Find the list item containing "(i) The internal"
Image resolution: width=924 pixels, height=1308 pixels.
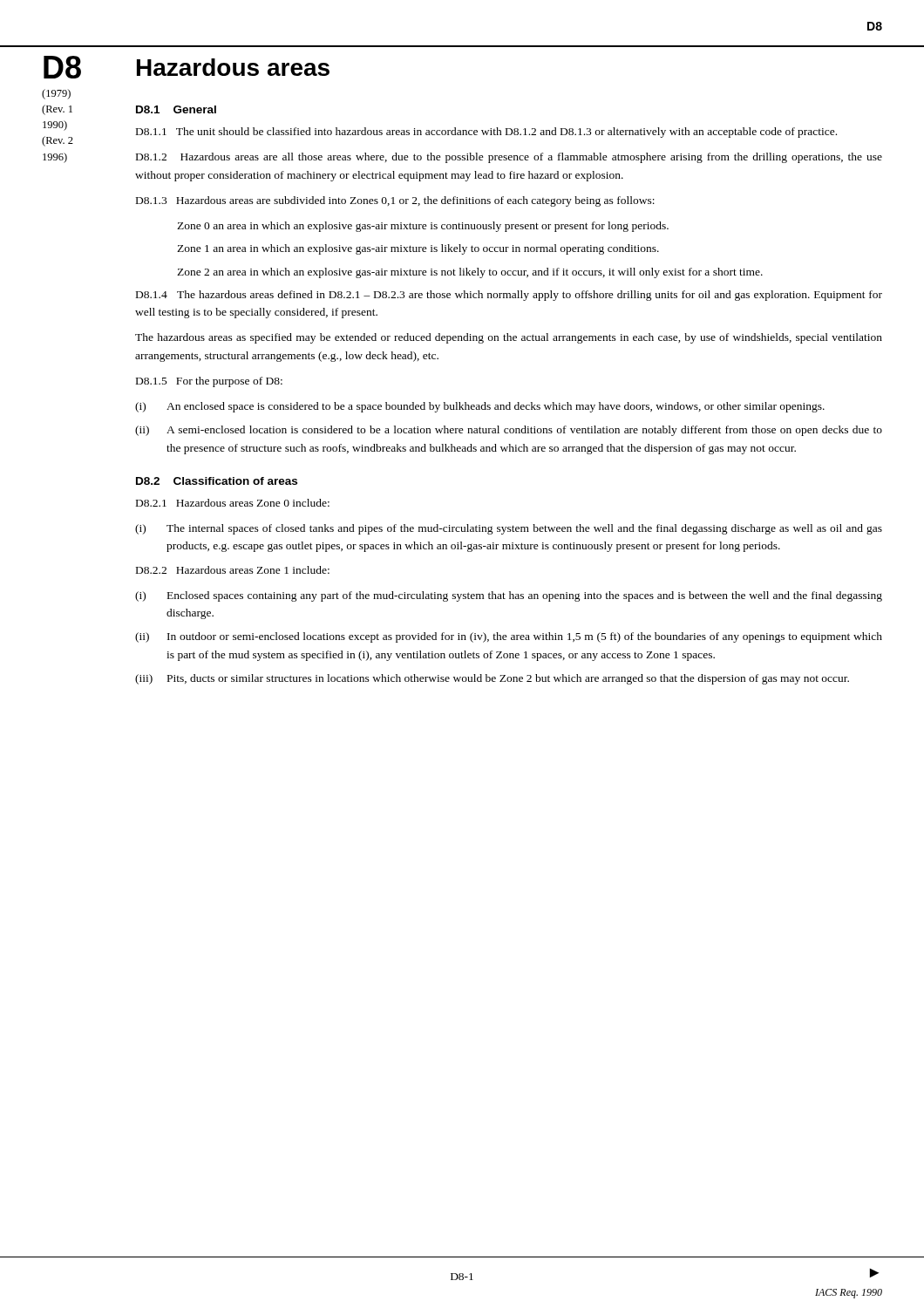pos(509,537)
